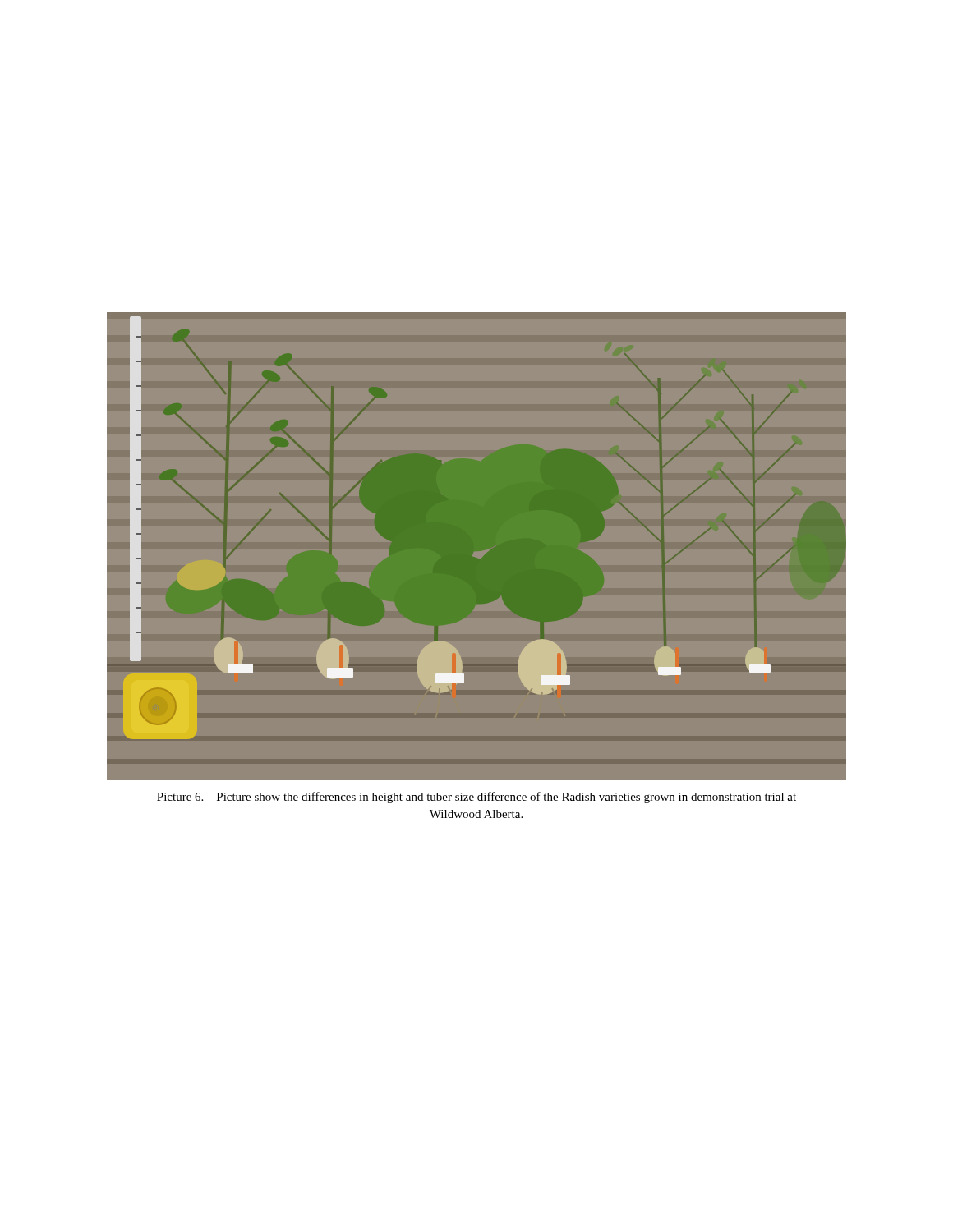Image resolution: width=953 pixels, height=1232 pixels.
Task: Click on the photo
Action: click(x=476, y=546)
